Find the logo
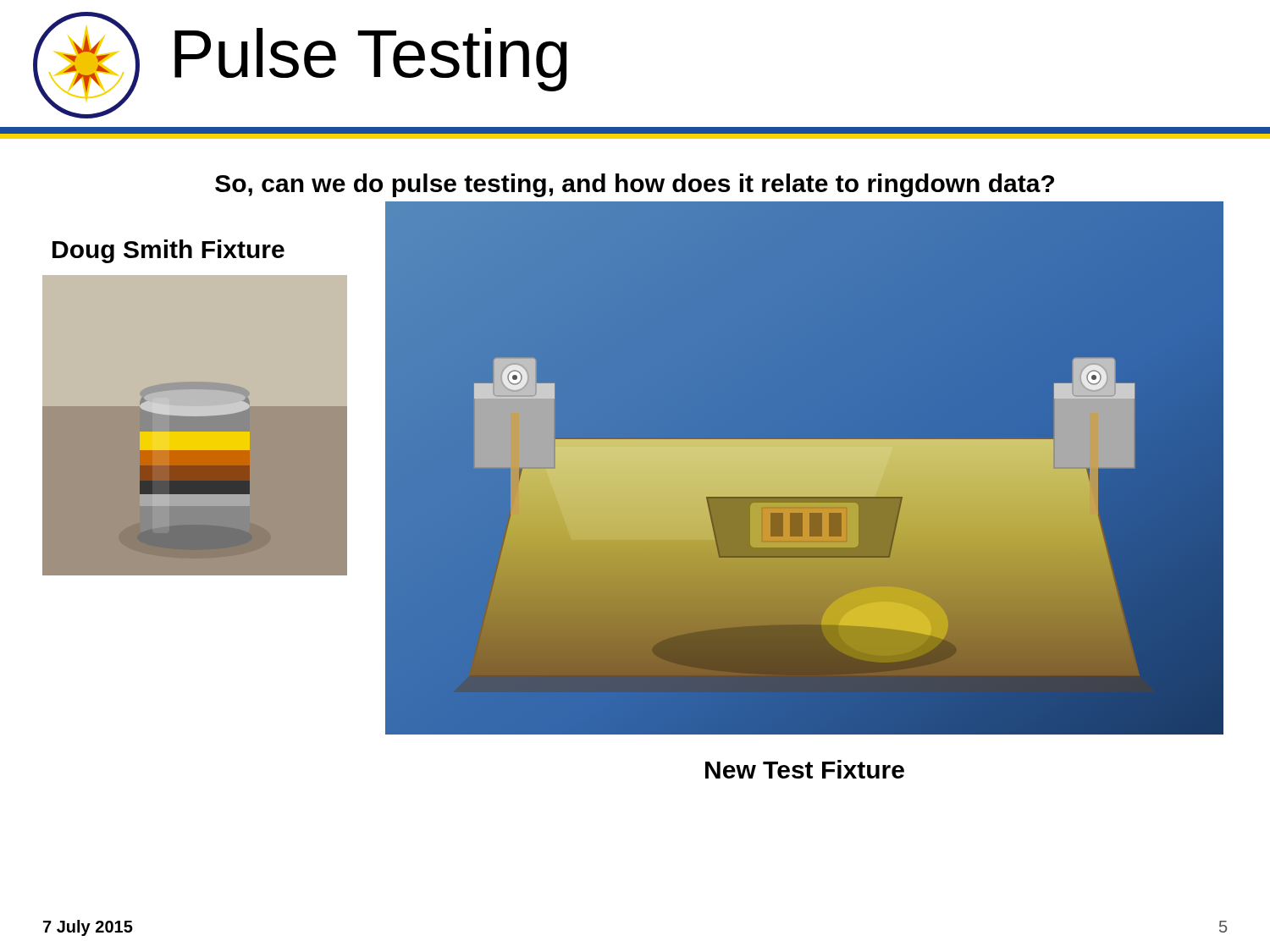The width and height of the screenshot is (1270, 952). (x=87, y=63)
